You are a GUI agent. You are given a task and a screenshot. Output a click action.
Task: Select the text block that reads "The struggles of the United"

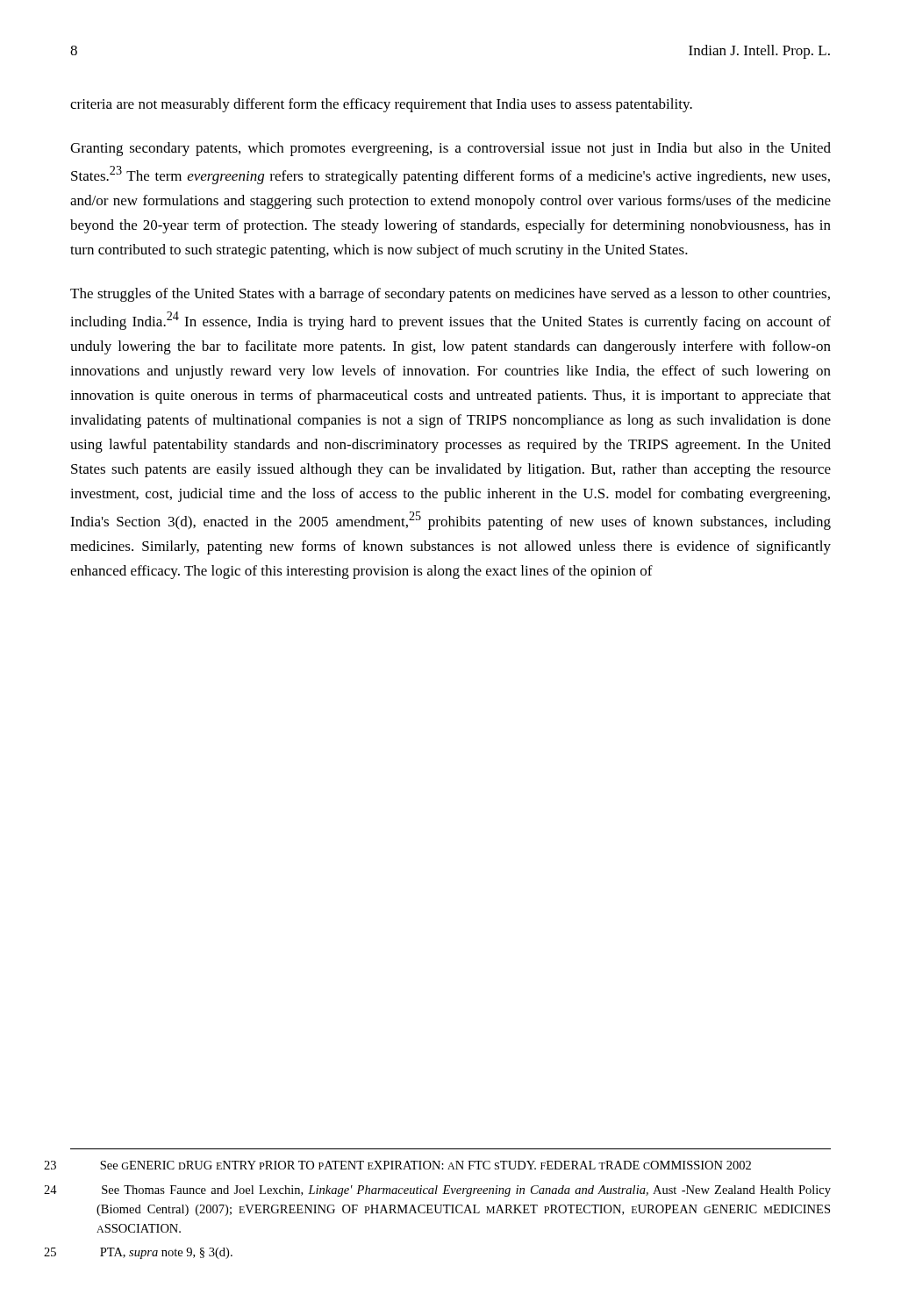[x=450, y=432]
